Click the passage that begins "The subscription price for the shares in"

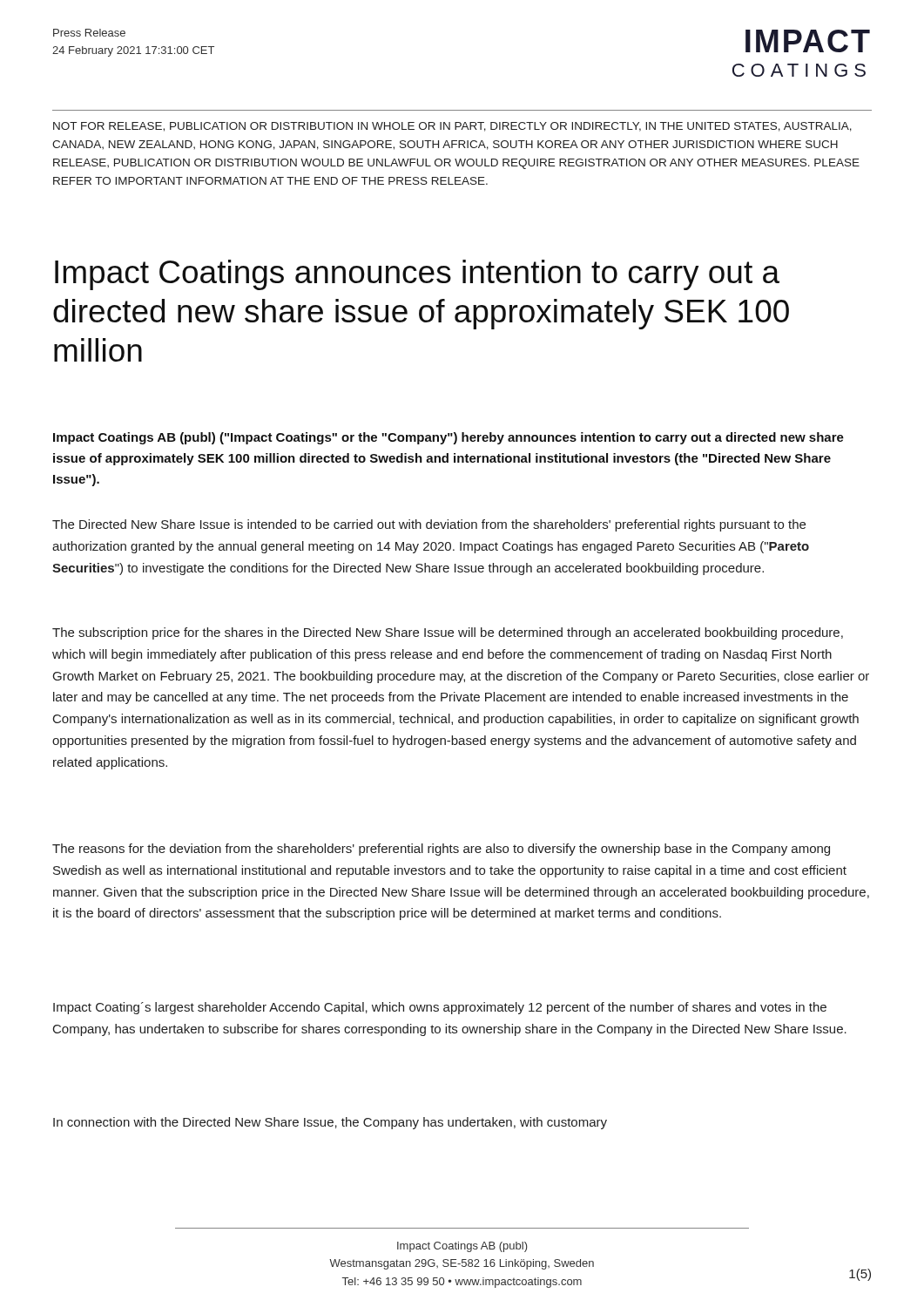pyautogui.click(x=461, y=697)
